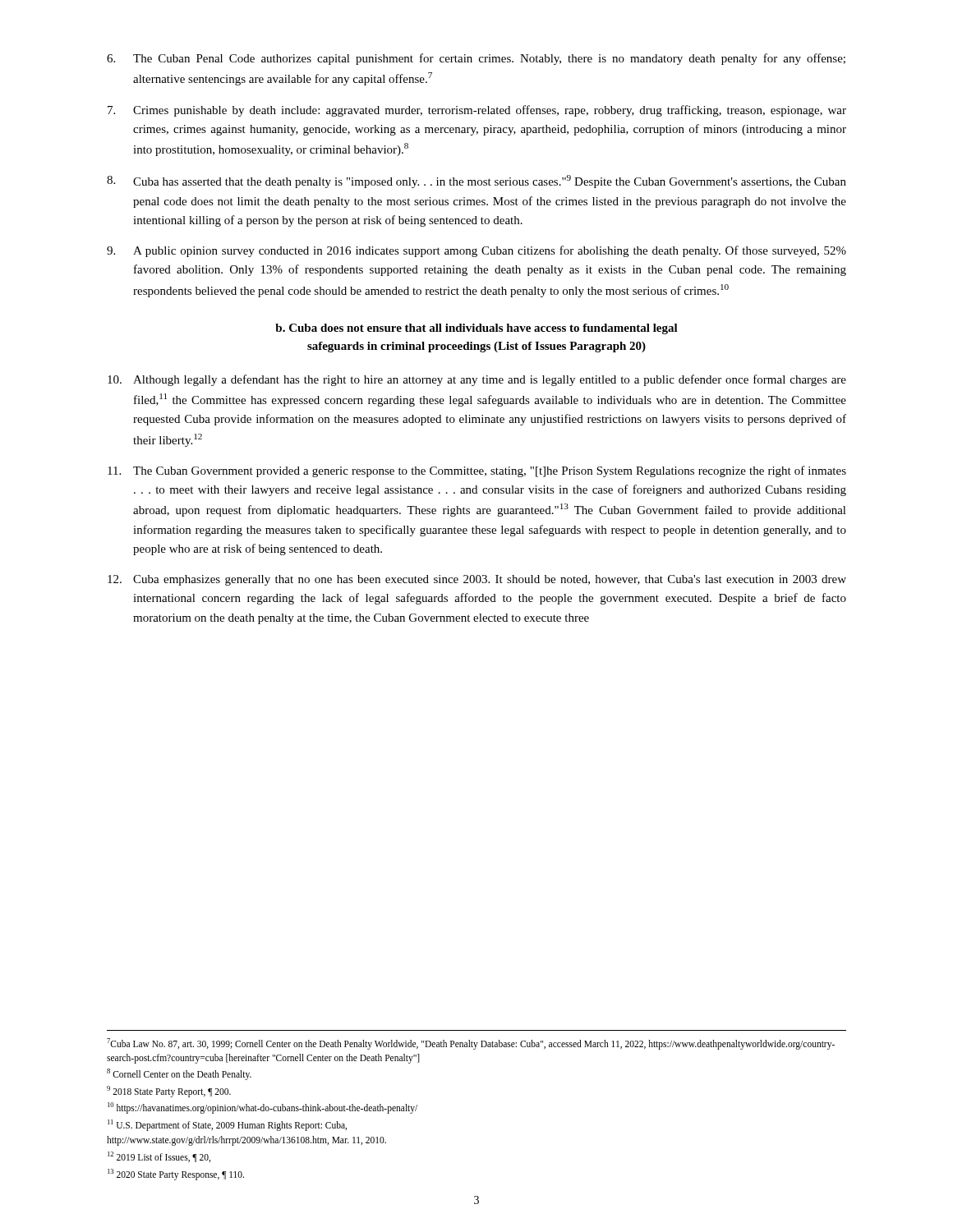Locate the passage starting "10 https://havanatimes.org/opinion/what-do-cubans-think-about-the-death-penalty/"
This screenshot has height=1232, width=953.
tap(262, 1108)
